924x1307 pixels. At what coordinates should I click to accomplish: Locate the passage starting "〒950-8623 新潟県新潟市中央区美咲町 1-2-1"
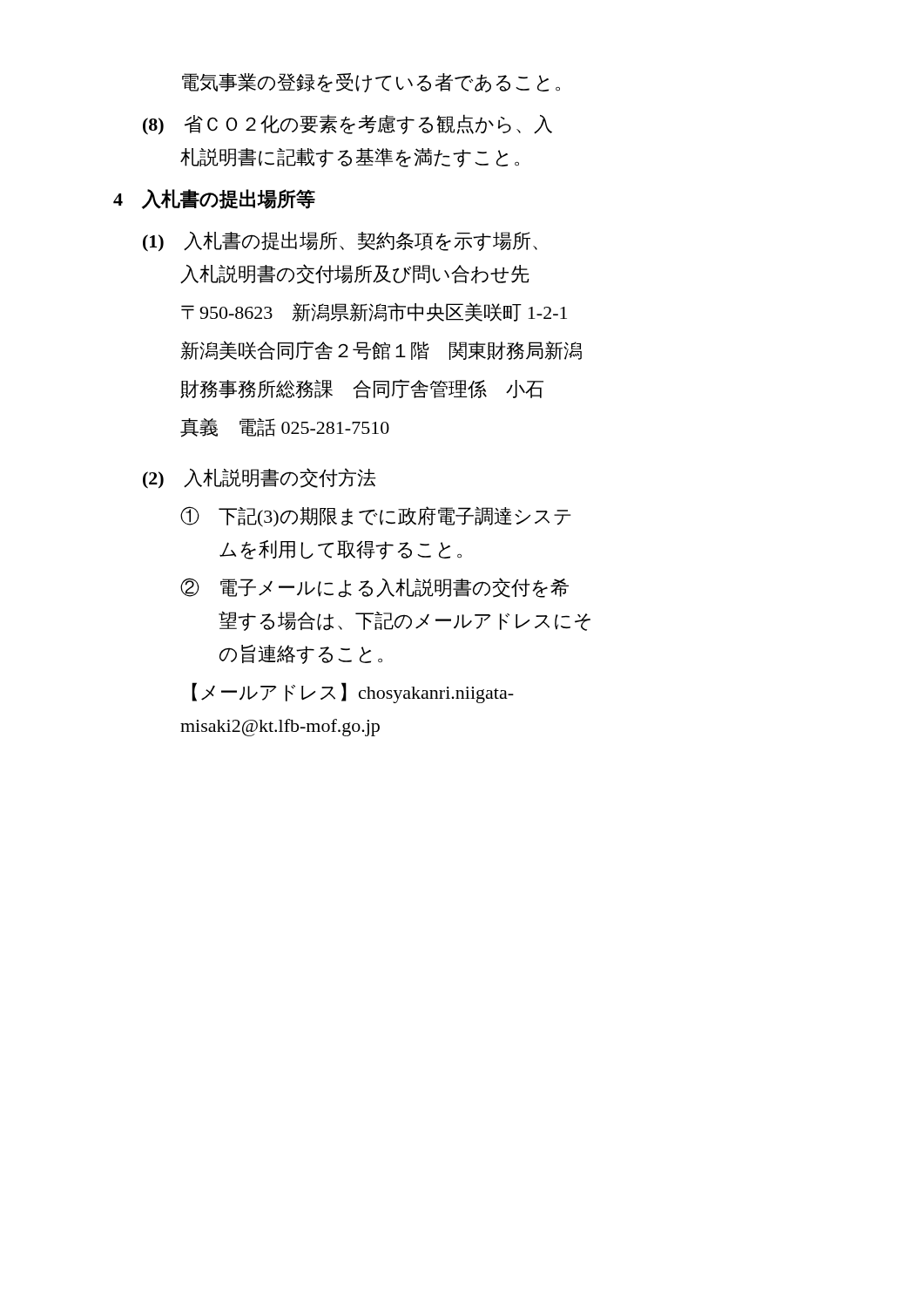point(374,312)
